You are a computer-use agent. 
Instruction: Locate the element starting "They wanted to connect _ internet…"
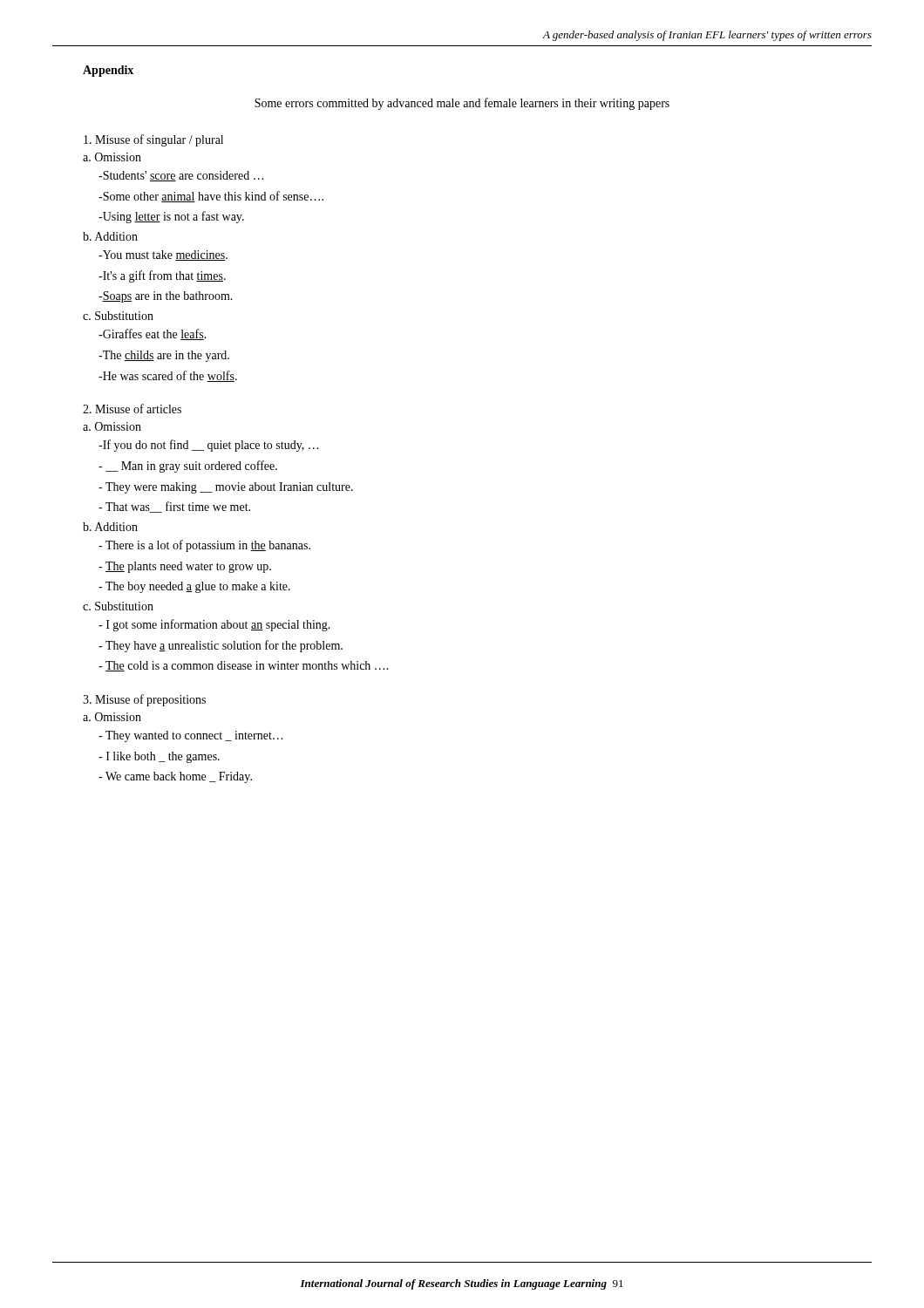point(191,736)
